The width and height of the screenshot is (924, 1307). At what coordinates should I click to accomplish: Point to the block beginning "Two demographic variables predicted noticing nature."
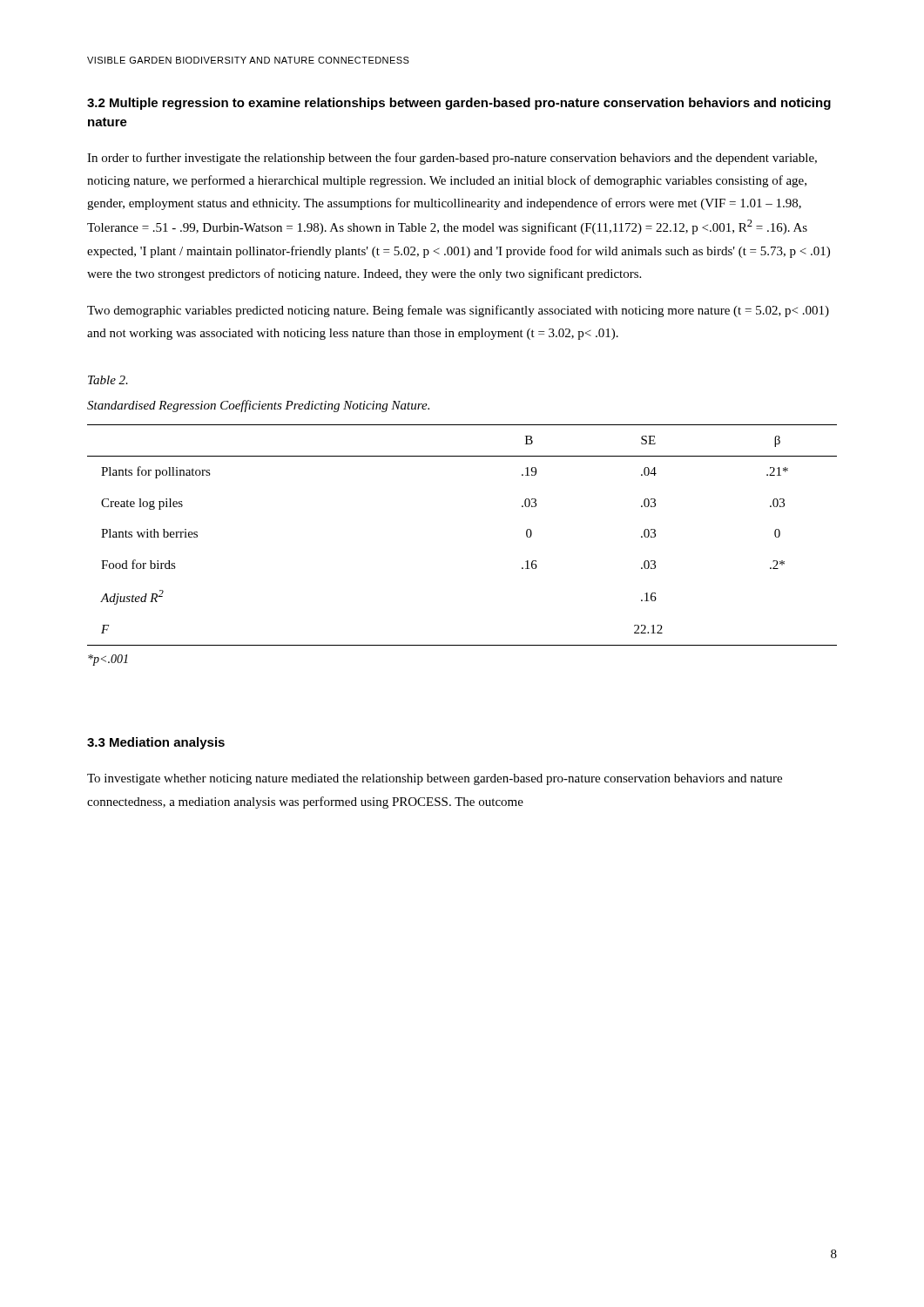(x=458, y=322)
